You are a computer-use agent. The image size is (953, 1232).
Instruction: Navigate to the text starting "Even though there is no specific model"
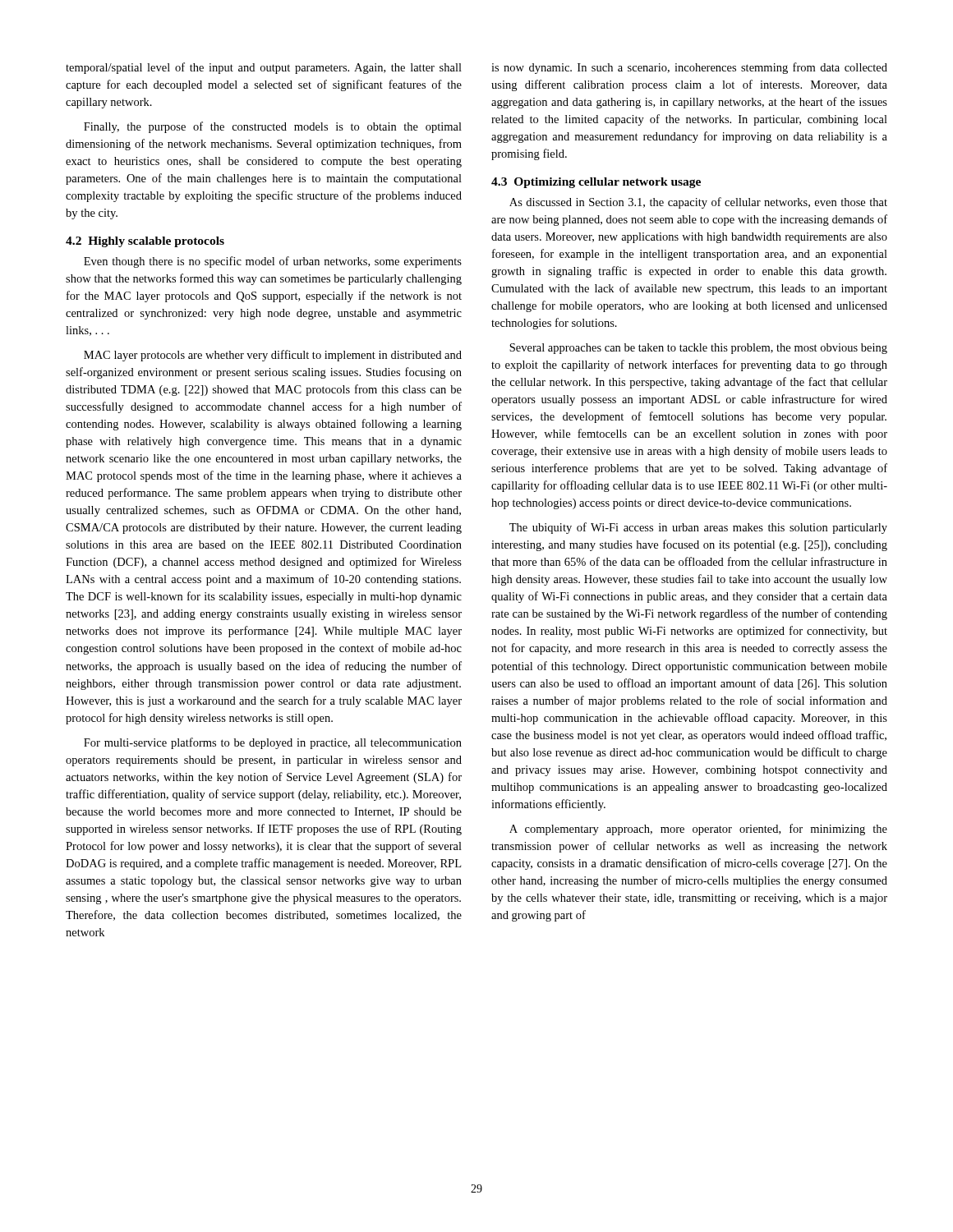click(x=264, y=597)
